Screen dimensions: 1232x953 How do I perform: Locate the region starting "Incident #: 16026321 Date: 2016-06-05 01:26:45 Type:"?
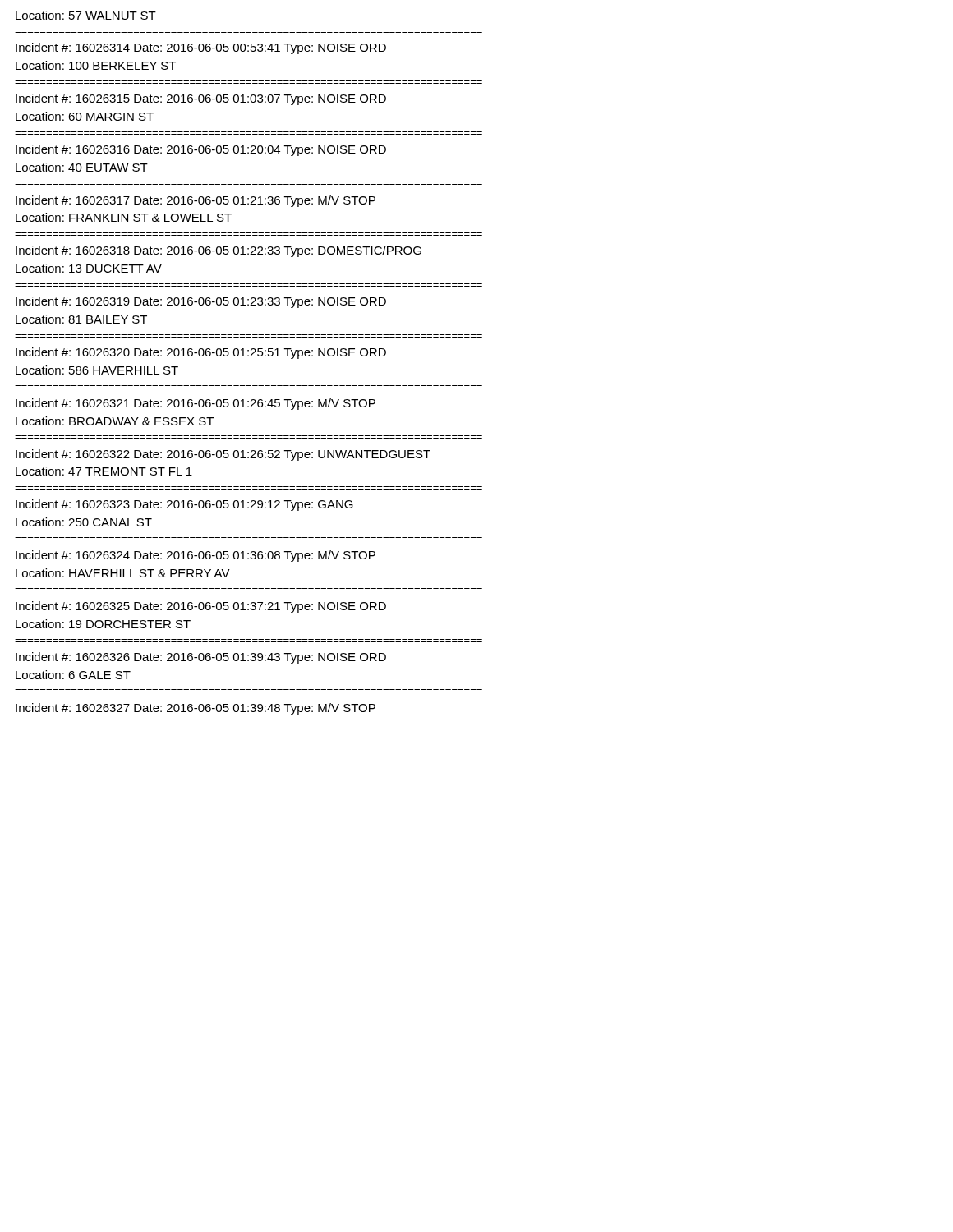coord(196,404)
